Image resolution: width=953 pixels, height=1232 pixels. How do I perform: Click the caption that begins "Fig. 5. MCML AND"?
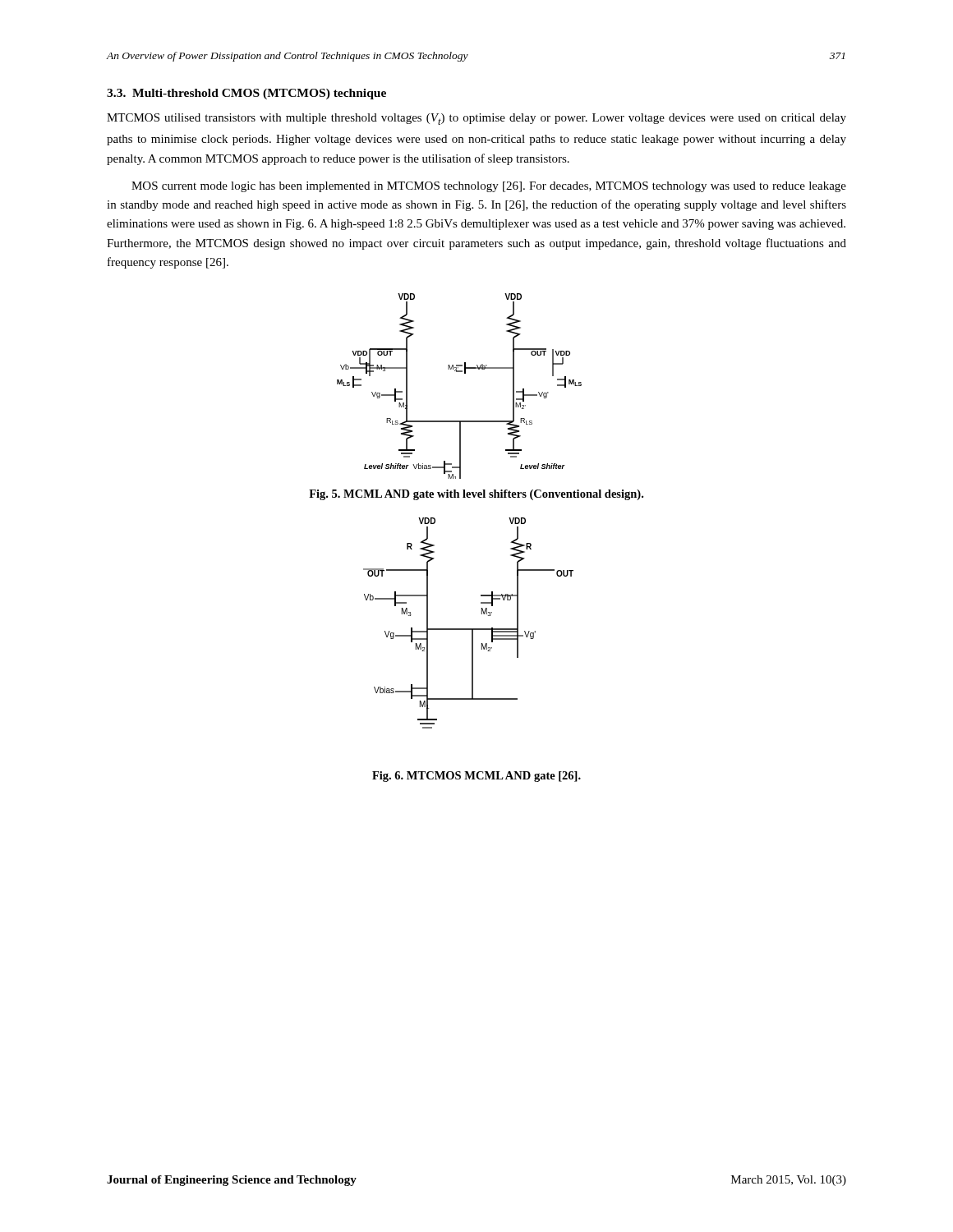476,494
